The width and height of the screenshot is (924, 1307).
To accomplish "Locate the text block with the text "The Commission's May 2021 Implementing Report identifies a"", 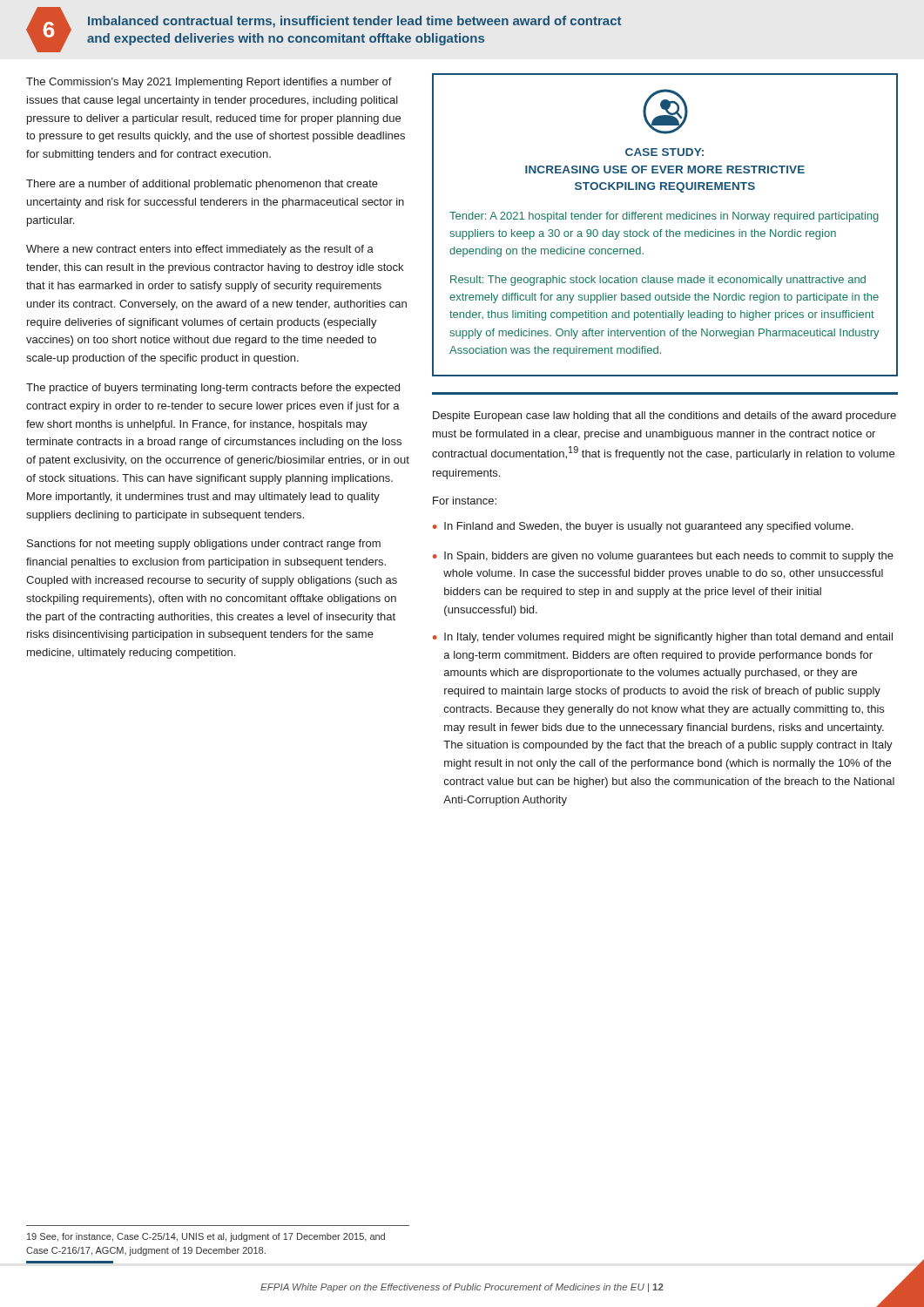I will (216, 118).
